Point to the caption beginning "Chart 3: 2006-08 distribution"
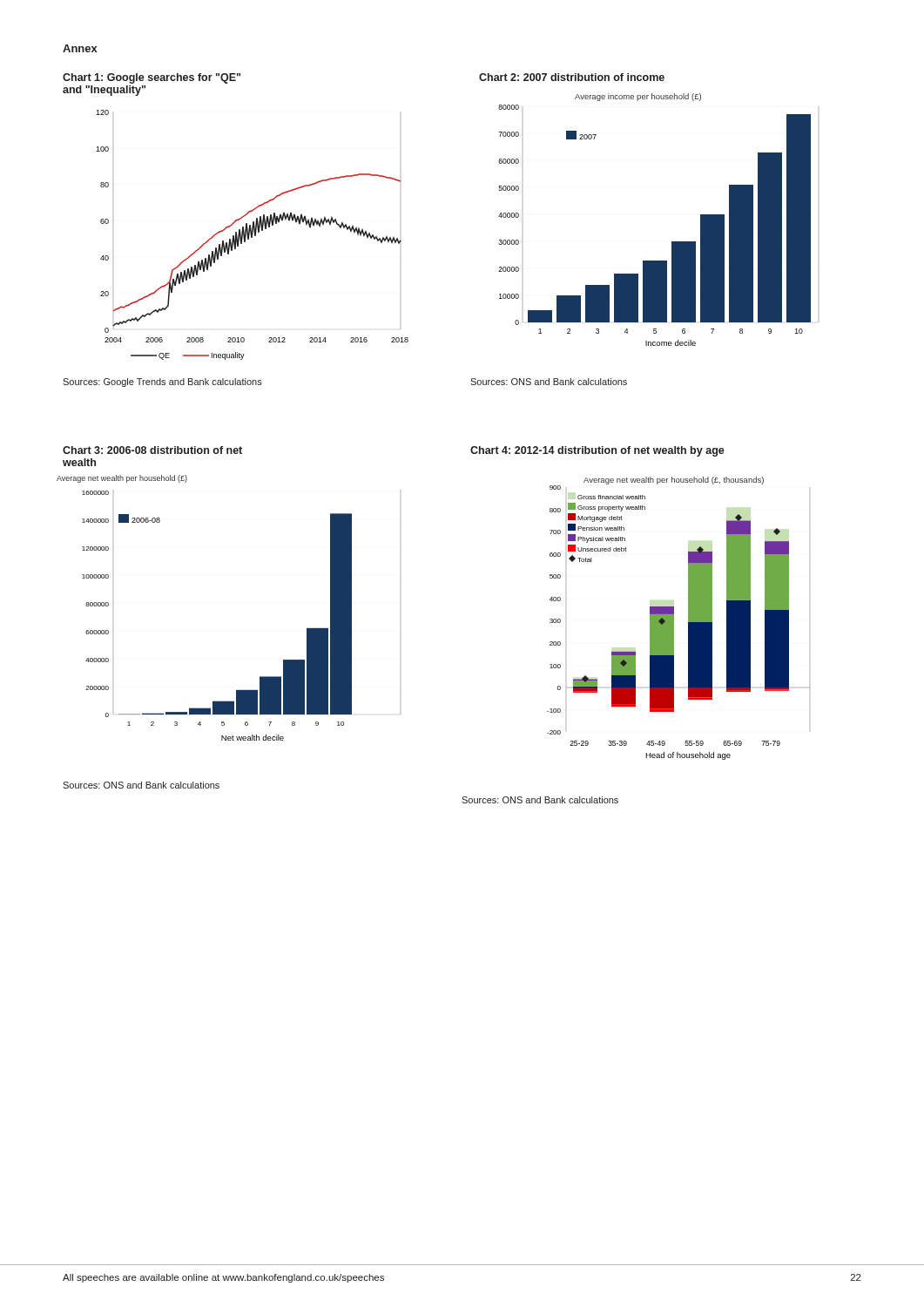The width and height of the screenshot is (924, 1307). tap(153, 457)
